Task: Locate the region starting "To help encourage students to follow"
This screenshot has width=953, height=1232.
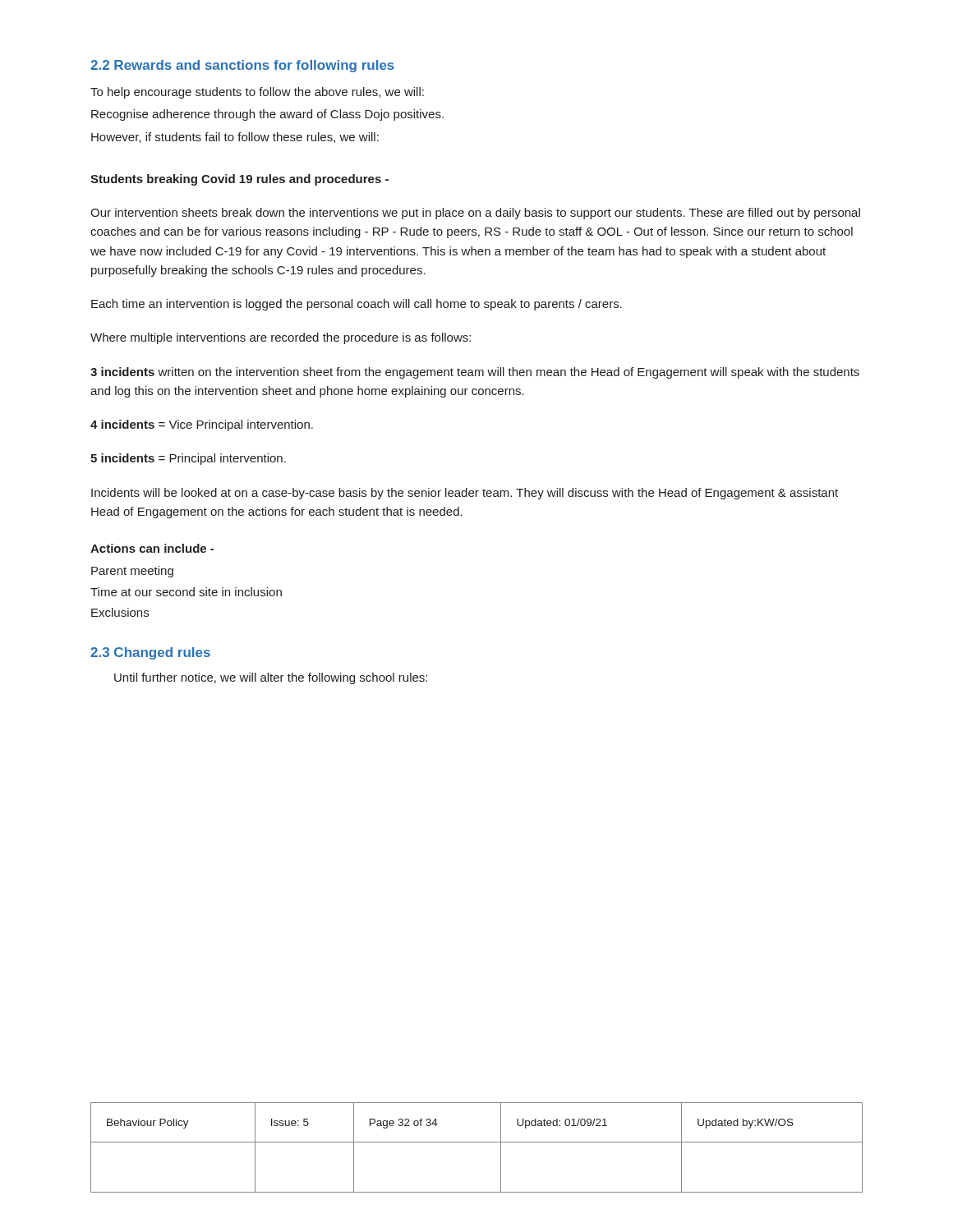Action: 258,92
